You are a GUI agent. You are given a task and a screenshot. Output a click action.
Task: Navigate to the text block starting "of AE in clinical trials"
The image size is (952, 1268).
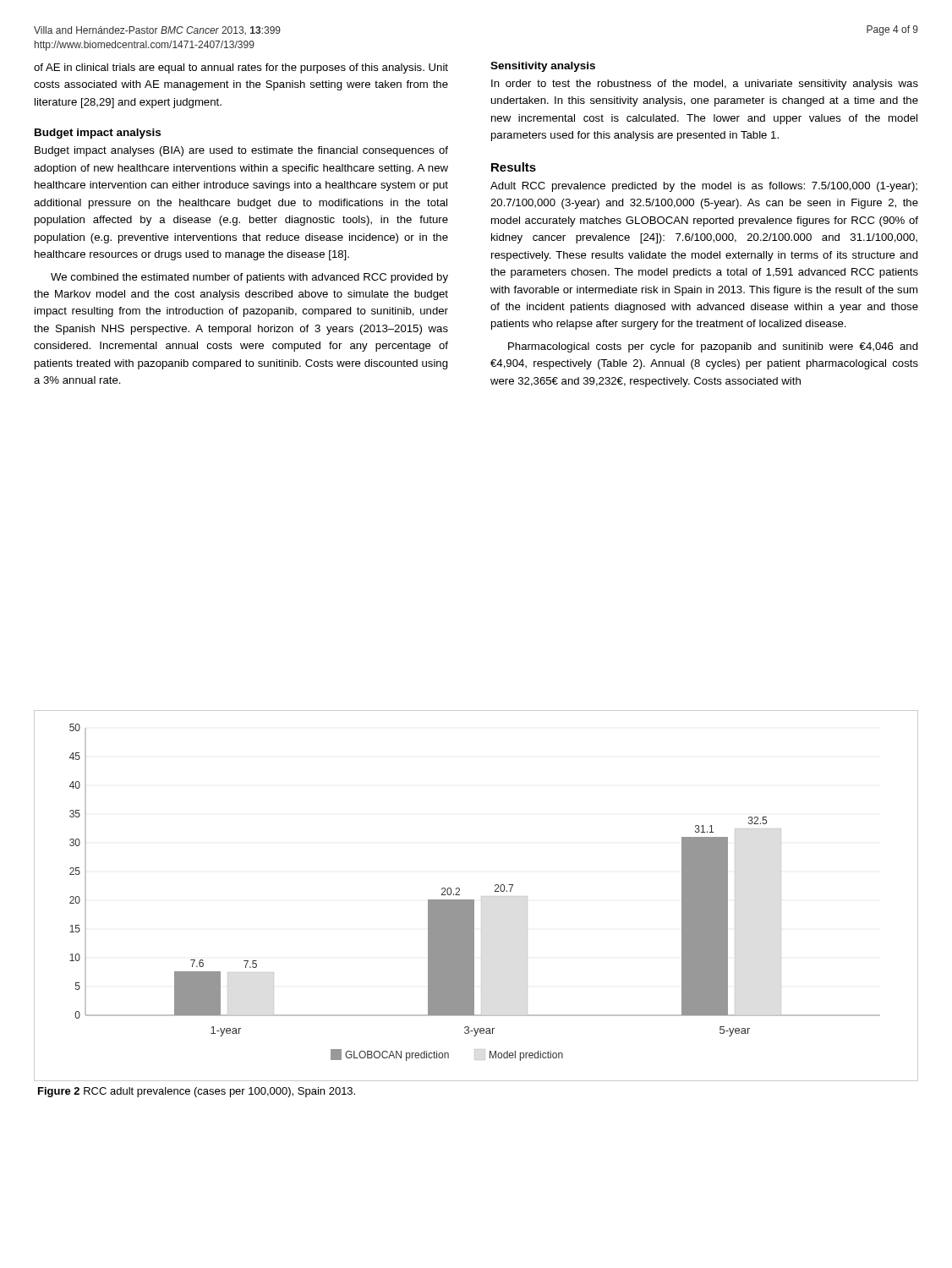coord(241,85)
